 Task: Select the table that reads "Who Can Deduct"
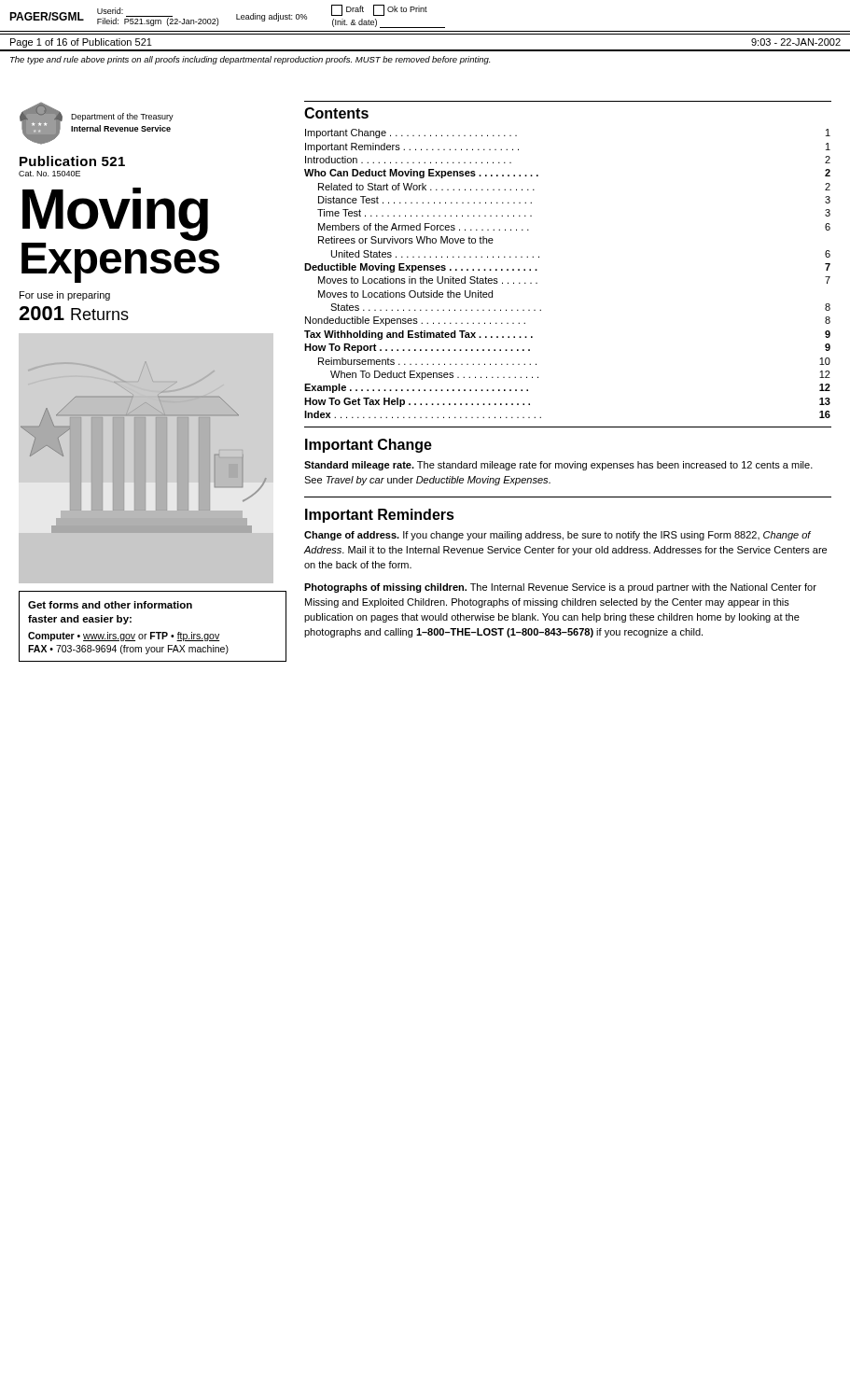568,274
